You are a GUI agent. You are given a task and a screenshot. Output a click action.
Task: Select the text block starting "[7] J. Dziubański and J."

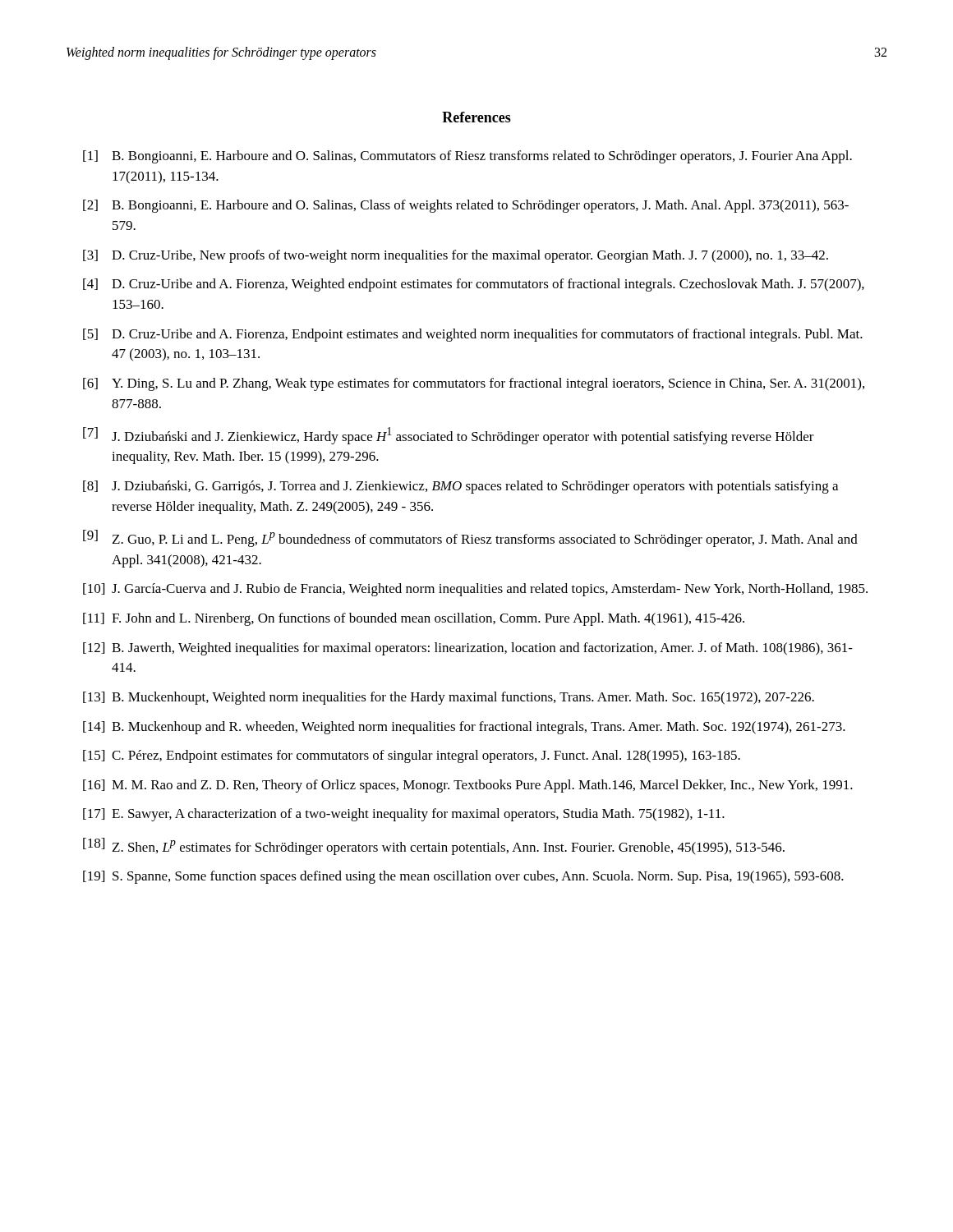476,445
